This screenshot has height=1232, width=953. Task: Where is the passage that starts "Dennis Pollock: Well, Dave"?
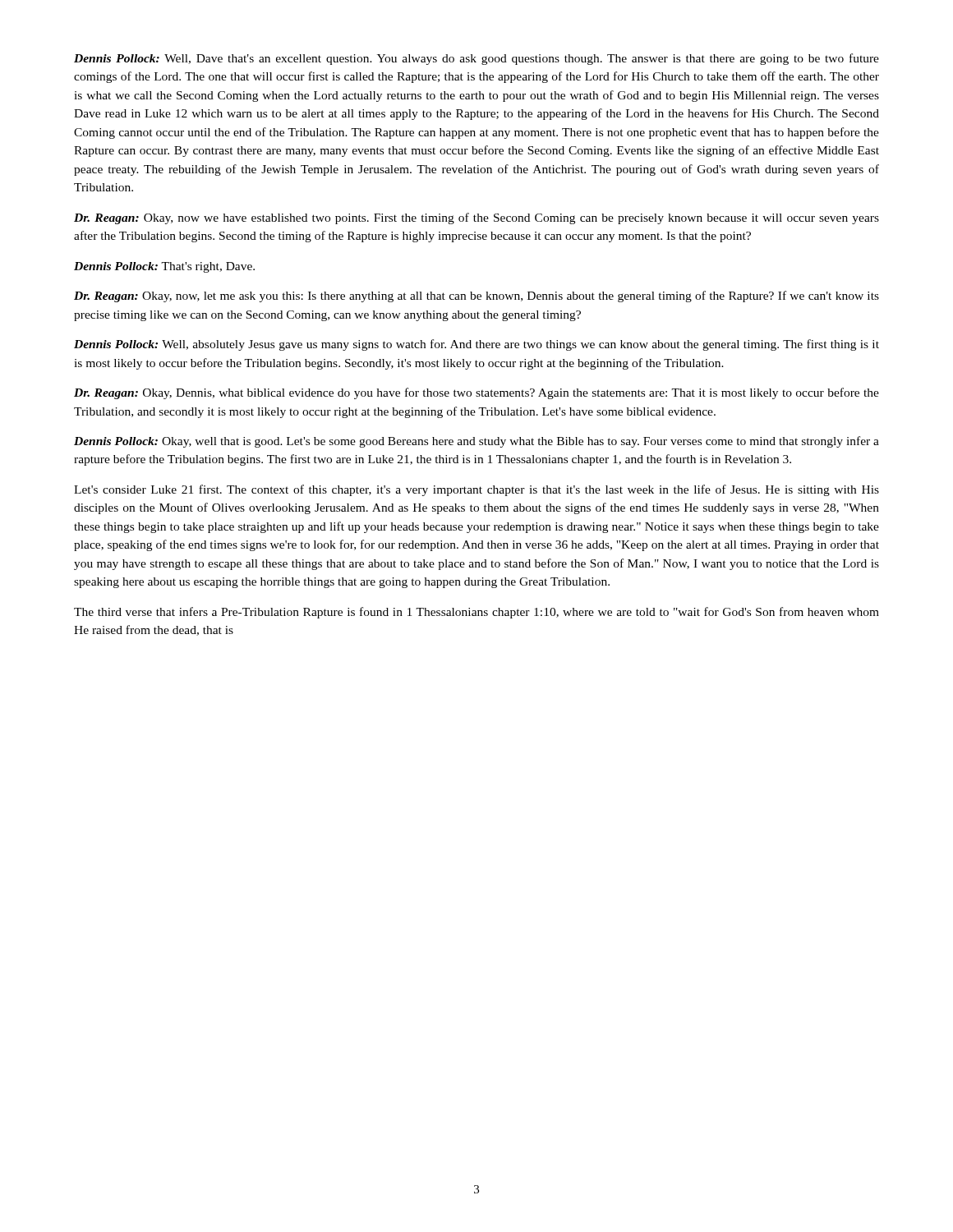pos(476,122)
